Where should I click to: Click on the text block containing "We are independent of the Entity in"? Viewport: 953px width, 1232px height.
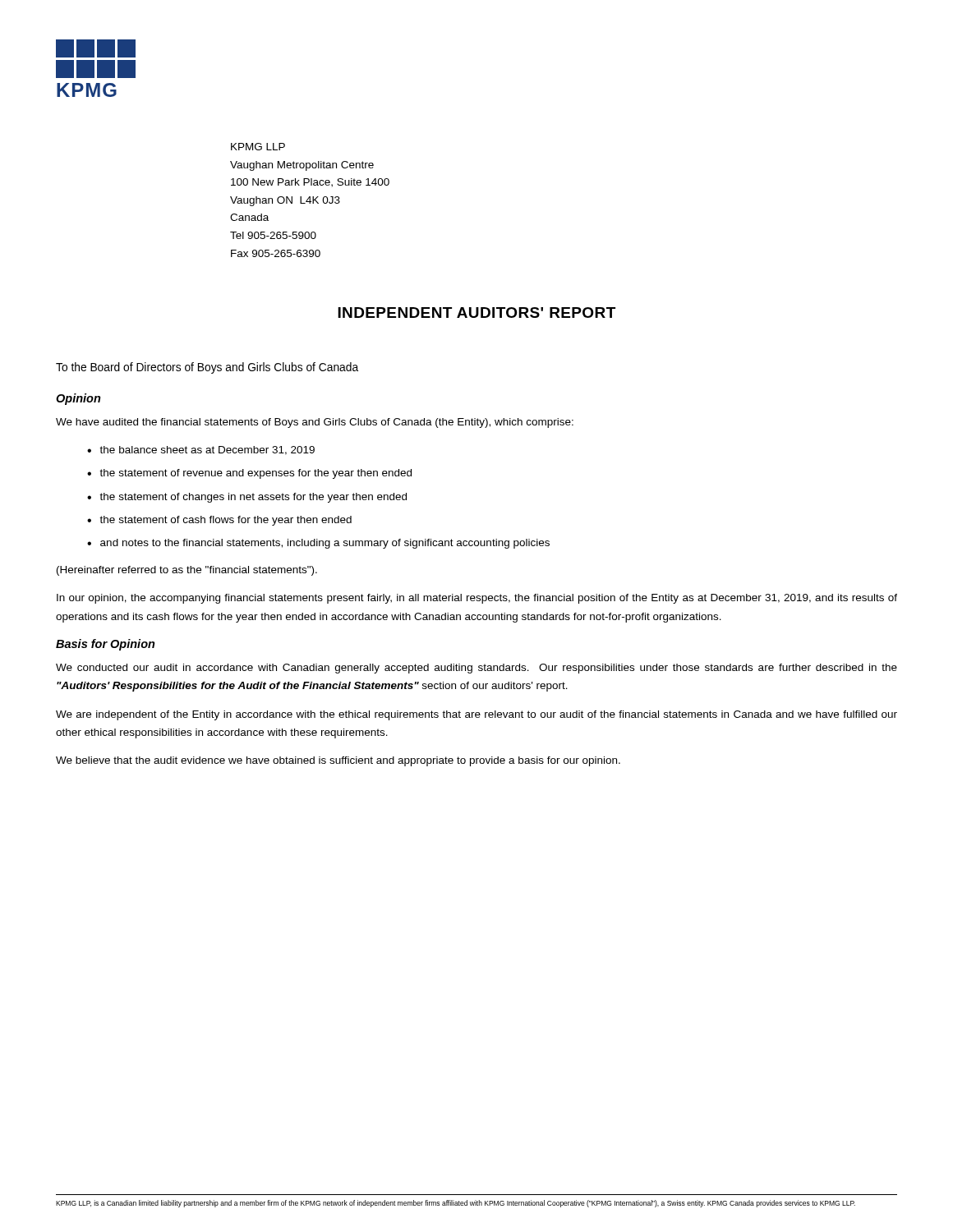[476, 723]
